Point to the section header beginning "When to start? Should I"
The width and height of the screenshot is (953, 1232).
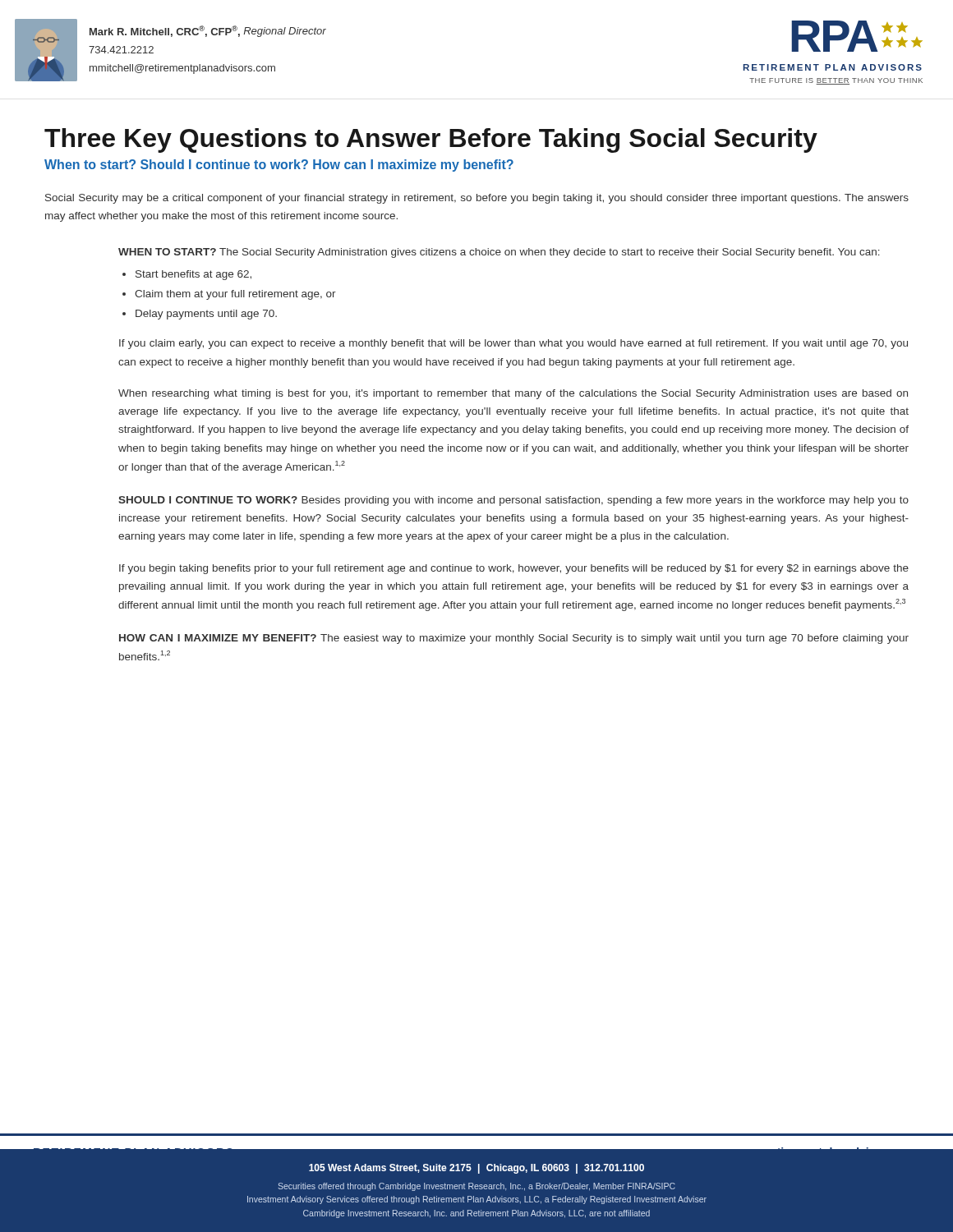pyautogui.click(x=279, y=165)
